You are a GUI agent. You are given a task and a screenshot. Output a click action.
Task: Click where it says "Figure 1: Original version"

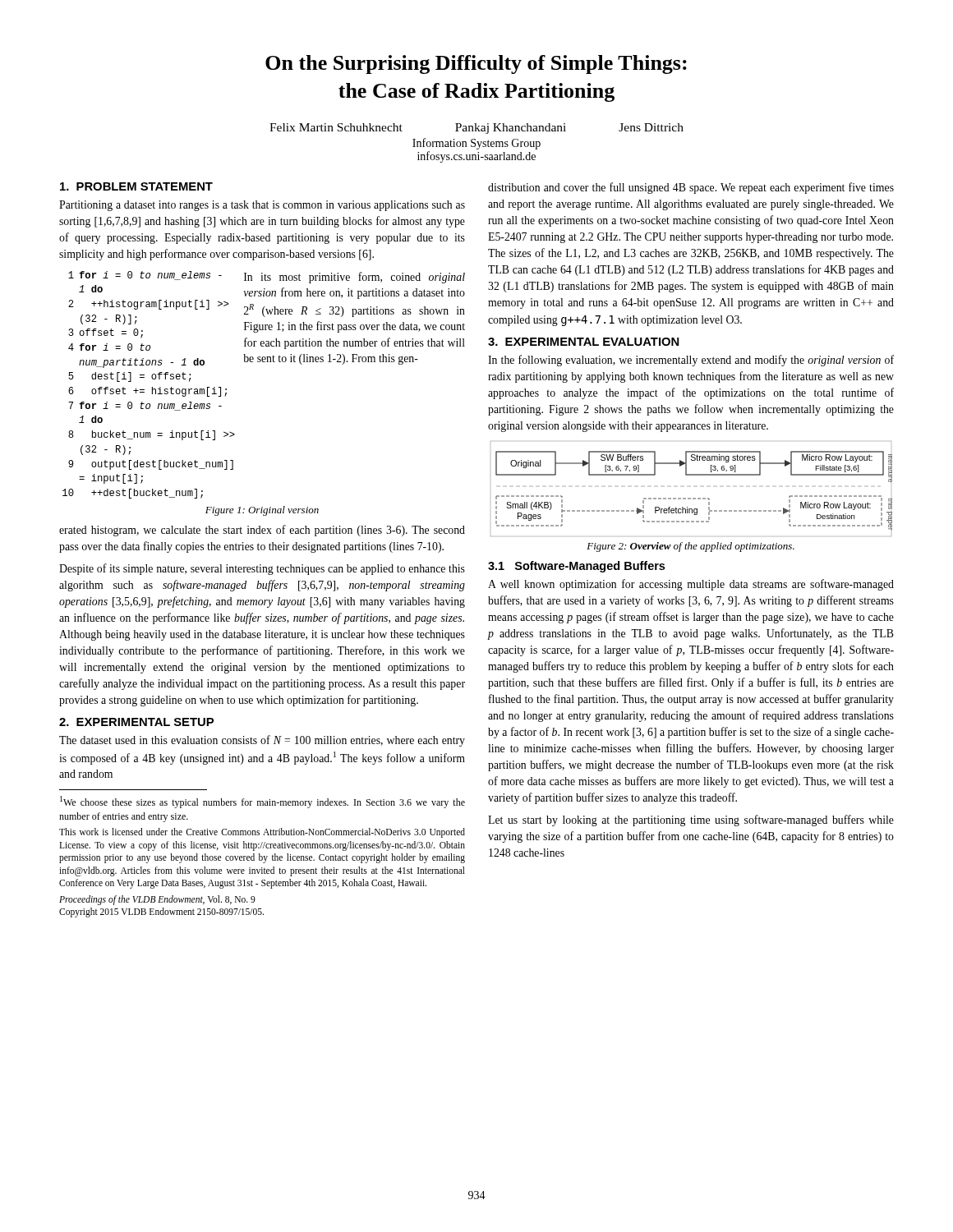262,509
